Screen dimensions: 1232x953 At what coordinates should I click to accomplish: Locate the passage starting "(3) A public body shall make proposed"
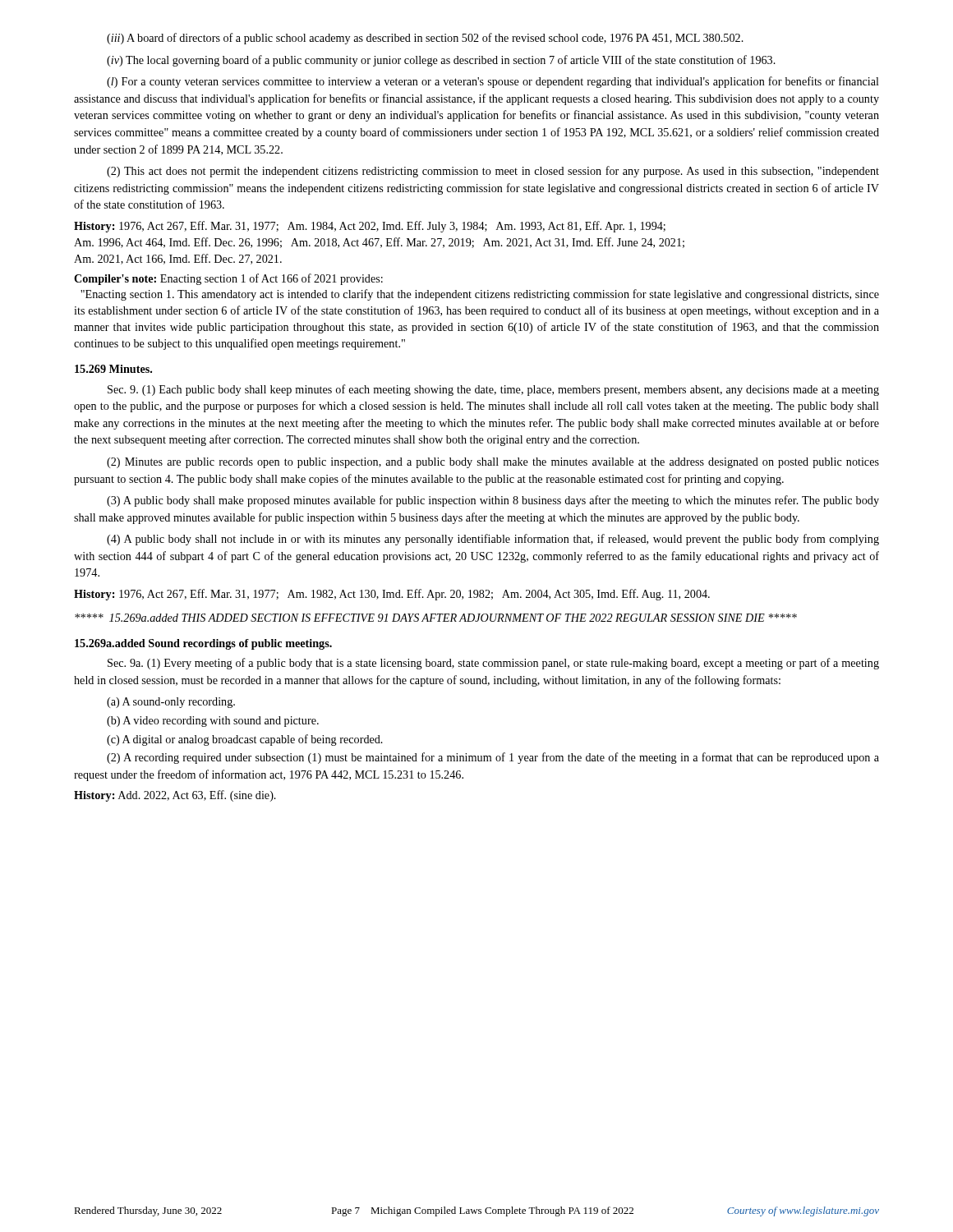point(476,509)
